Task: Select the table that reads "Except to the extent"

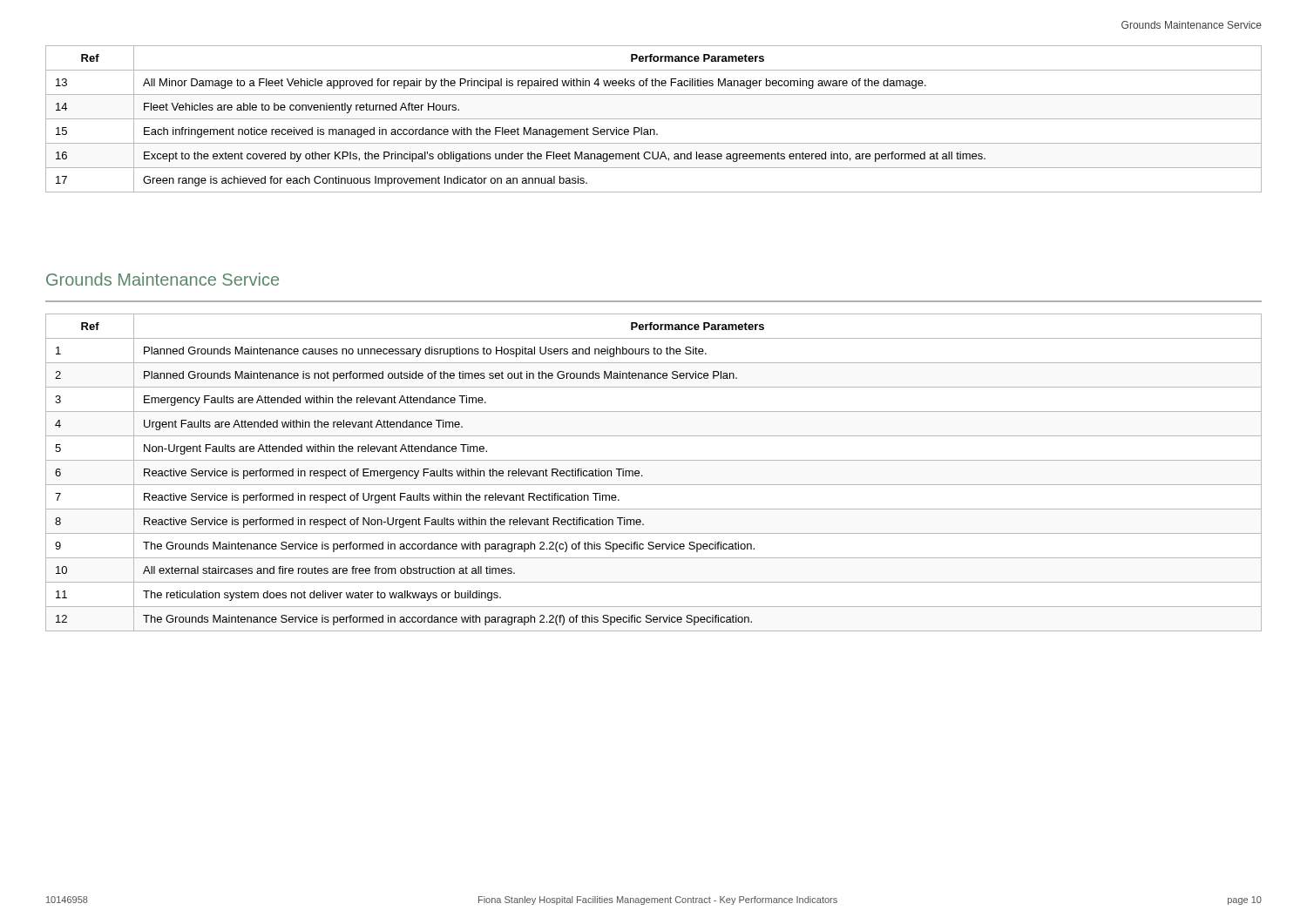Action: 654,119
